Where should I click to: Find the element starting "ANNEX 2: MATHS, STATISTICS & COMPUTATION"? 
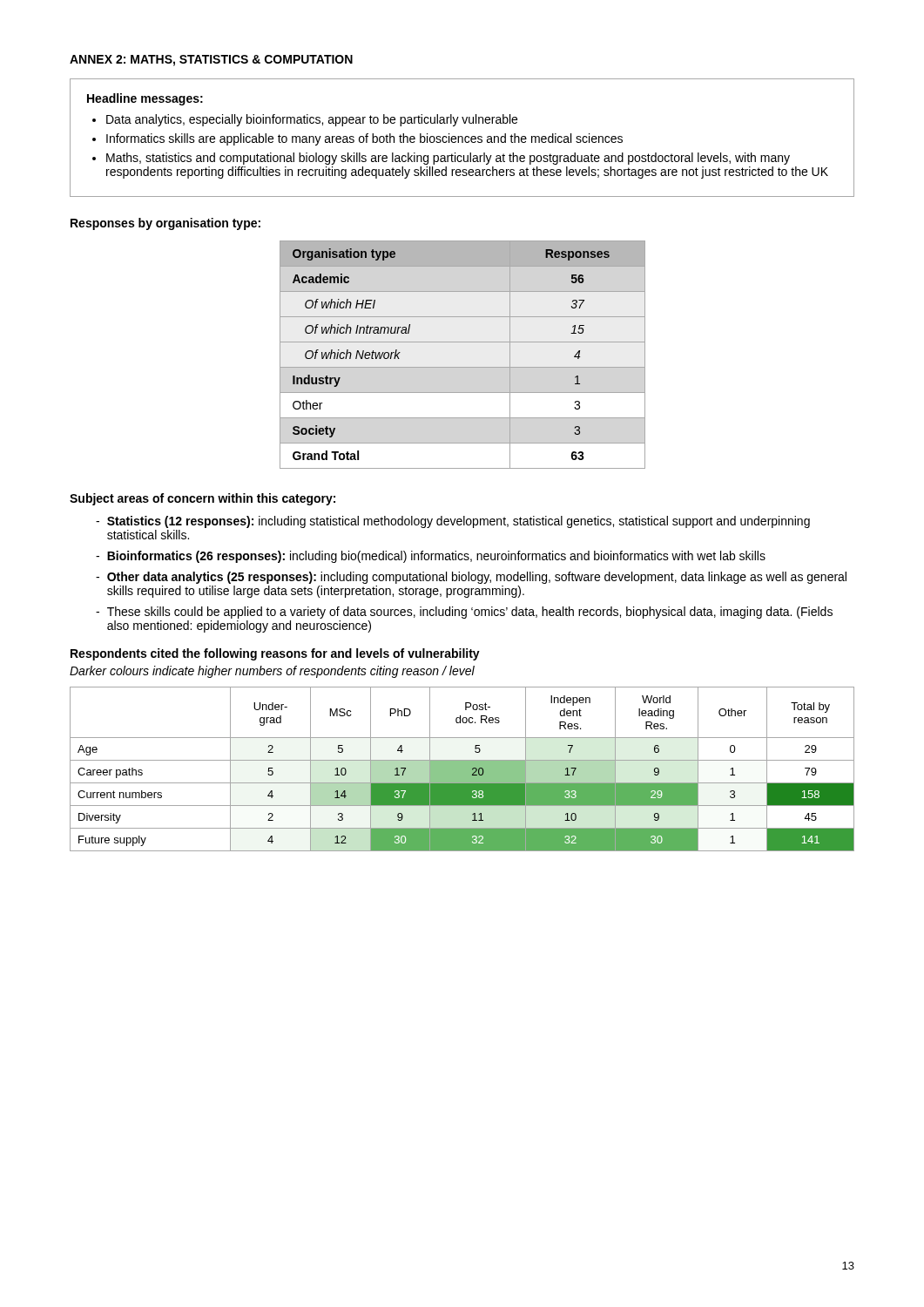click(211, 59)
